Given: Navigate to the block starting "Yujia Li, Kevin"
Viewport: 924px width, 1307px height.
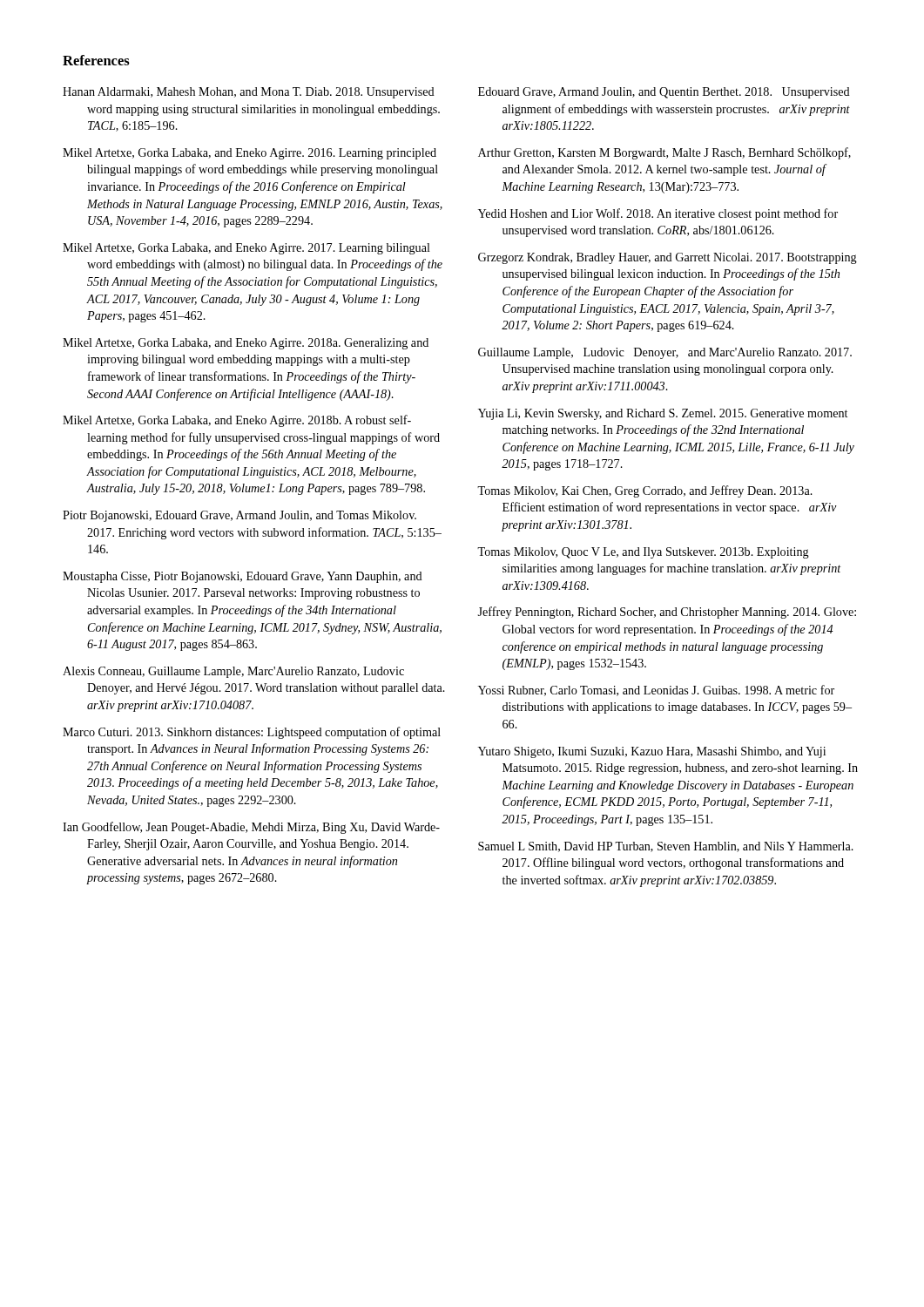Looking at the screenshot, I should pyautogui.click(x=666, y=438).
